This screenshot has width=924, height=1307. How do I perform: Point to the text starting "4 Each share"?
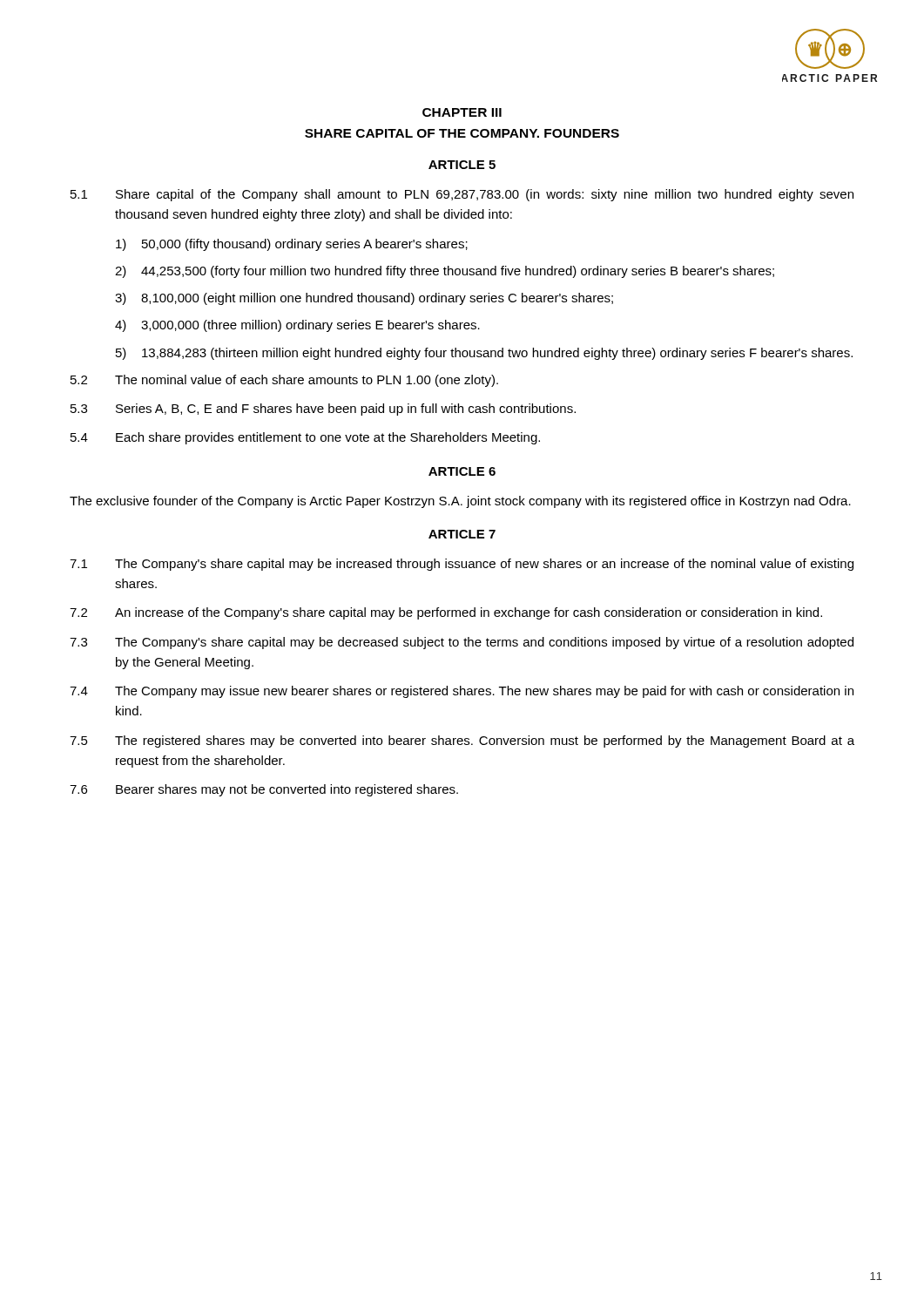pyautogui.click(x=462, y=437)
